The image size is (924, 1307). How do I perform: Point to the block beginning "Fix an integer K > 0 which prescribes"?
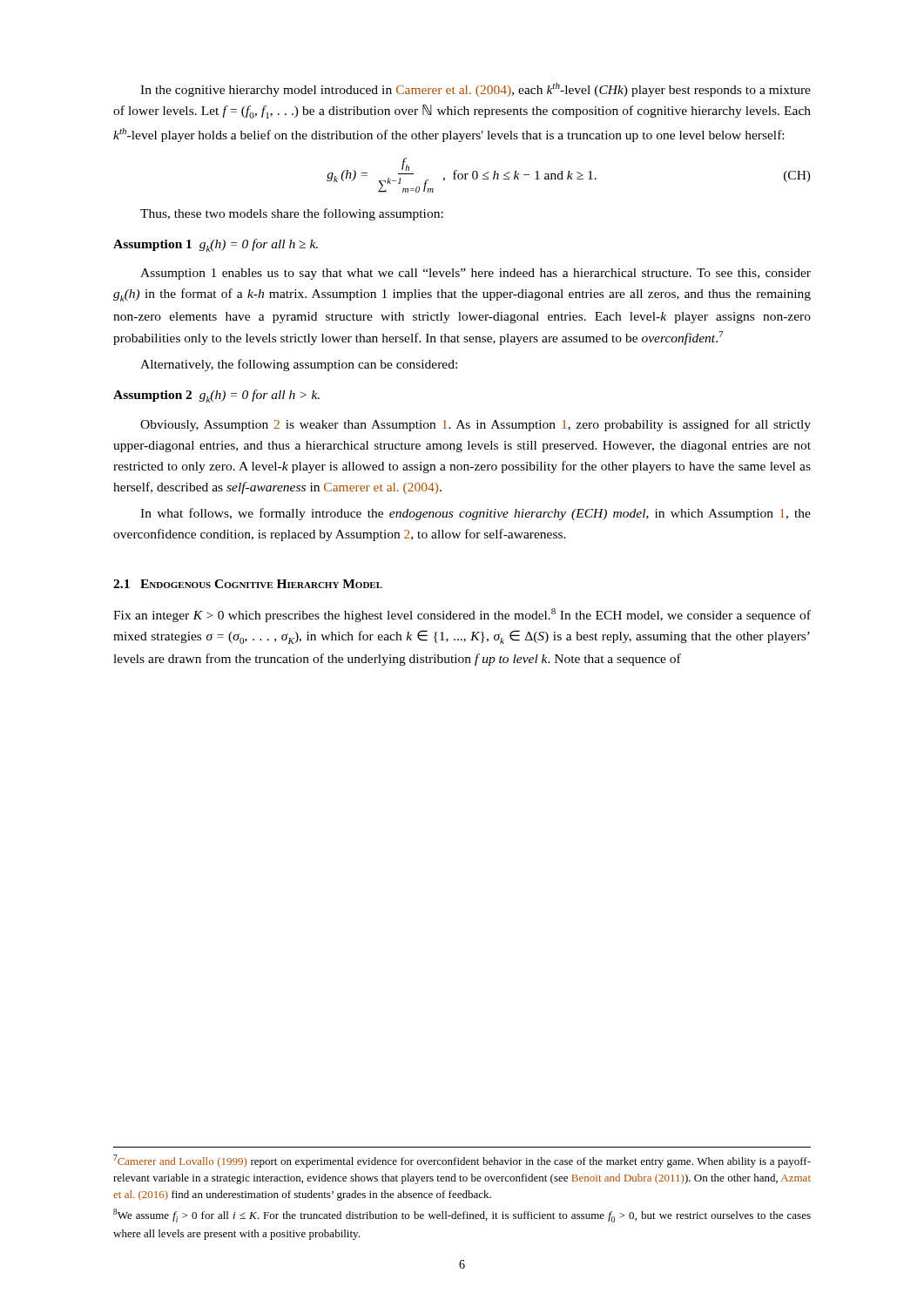[x=462, y=636]
